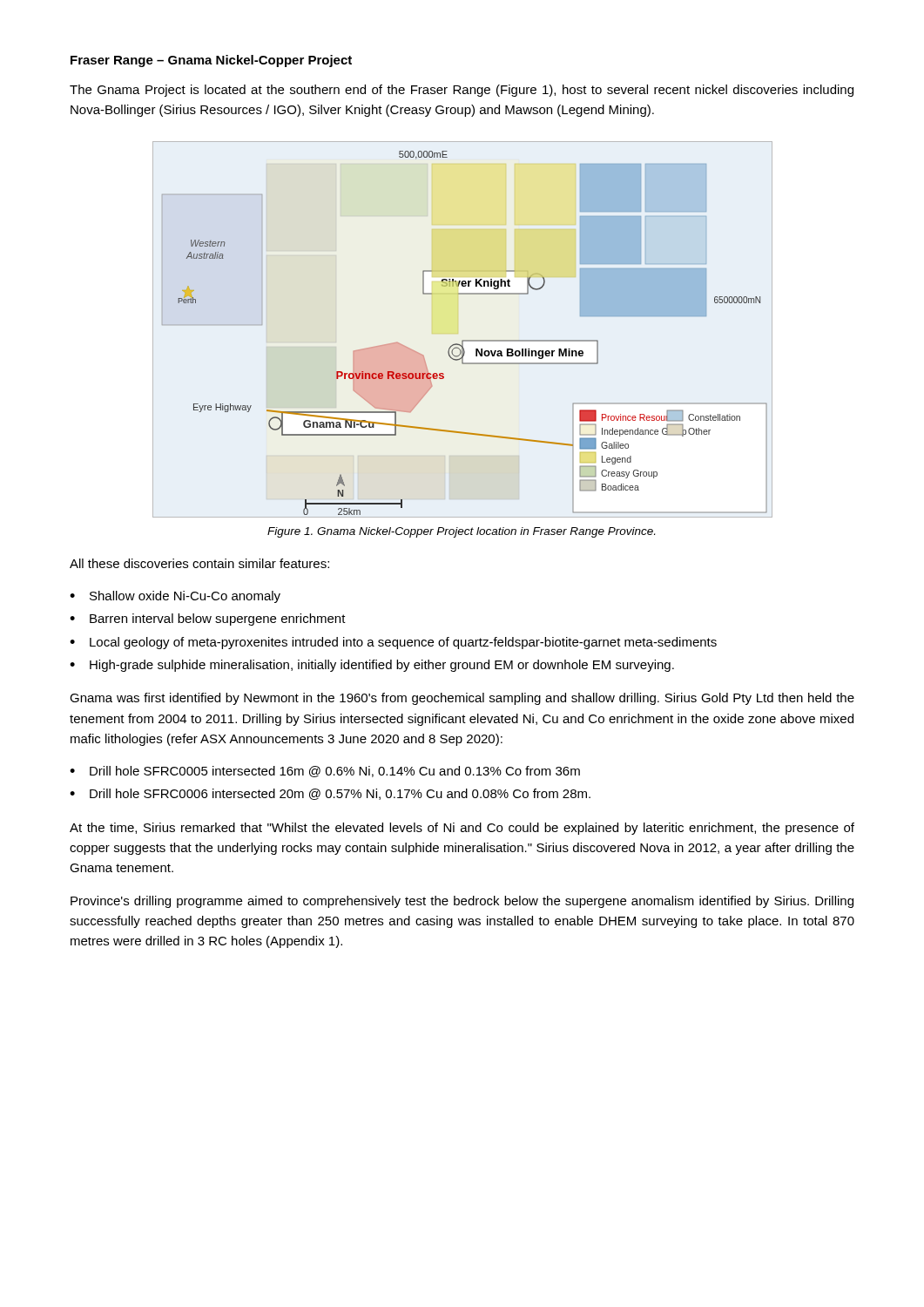The image size is (924, 1307).
Task: Click the passage that begins "• High-grade sulphide mineralisation, initially identified by"
Action: tap(462, 665)
